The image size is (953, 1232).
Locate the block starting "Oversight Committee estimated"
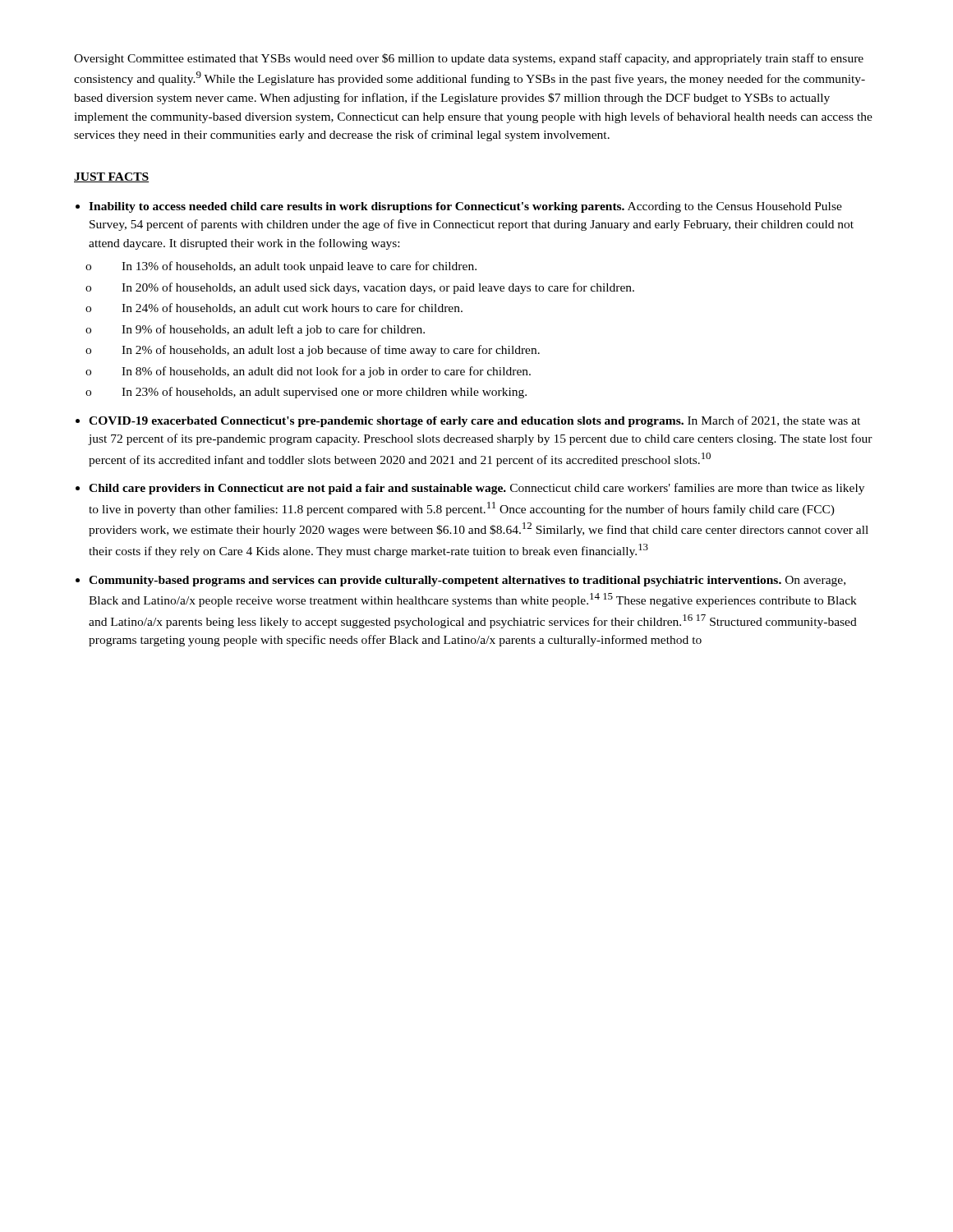click(473, 96)
